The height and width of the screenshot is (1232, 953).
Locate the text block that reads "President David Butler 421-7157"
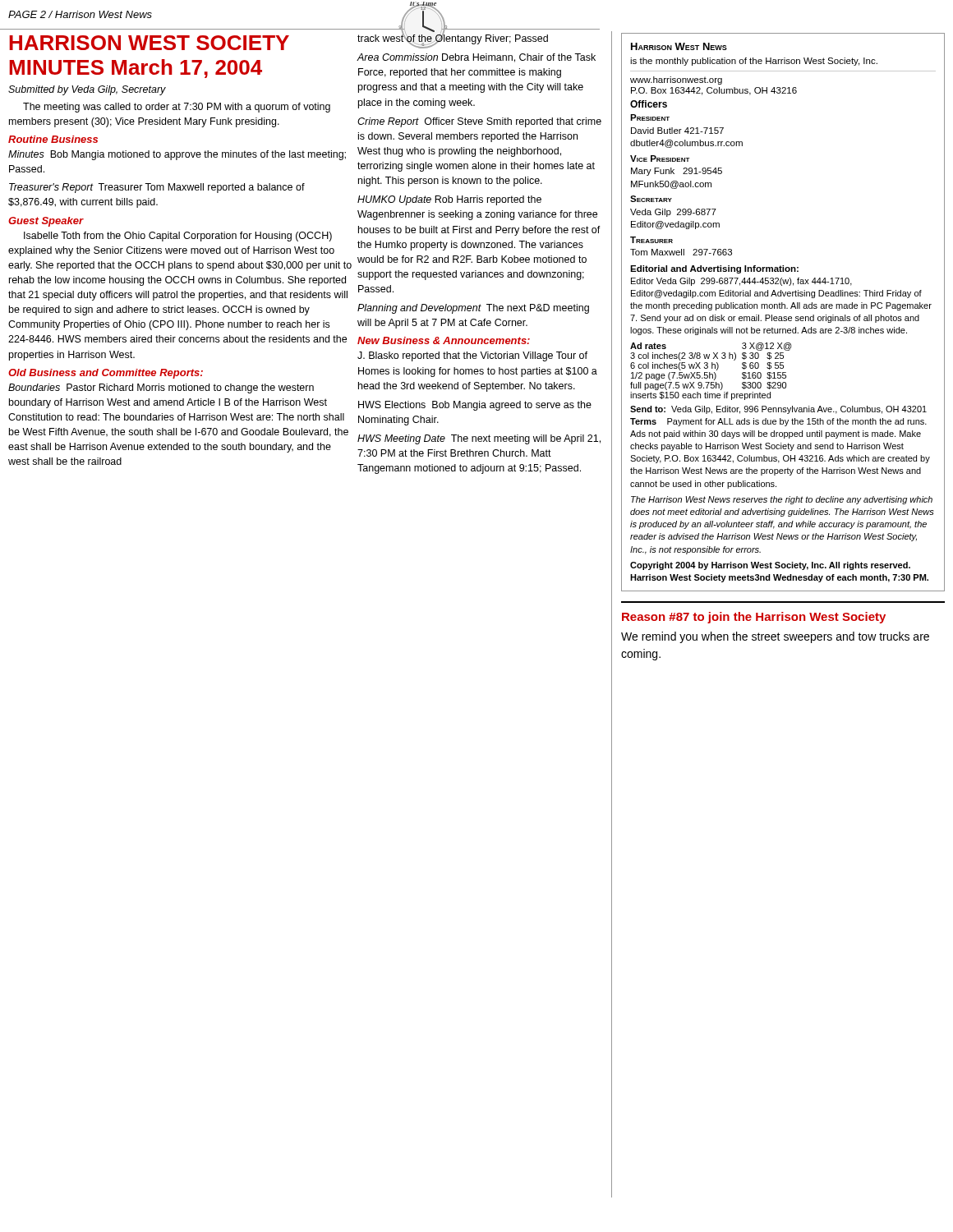click(x=687, y=130)
